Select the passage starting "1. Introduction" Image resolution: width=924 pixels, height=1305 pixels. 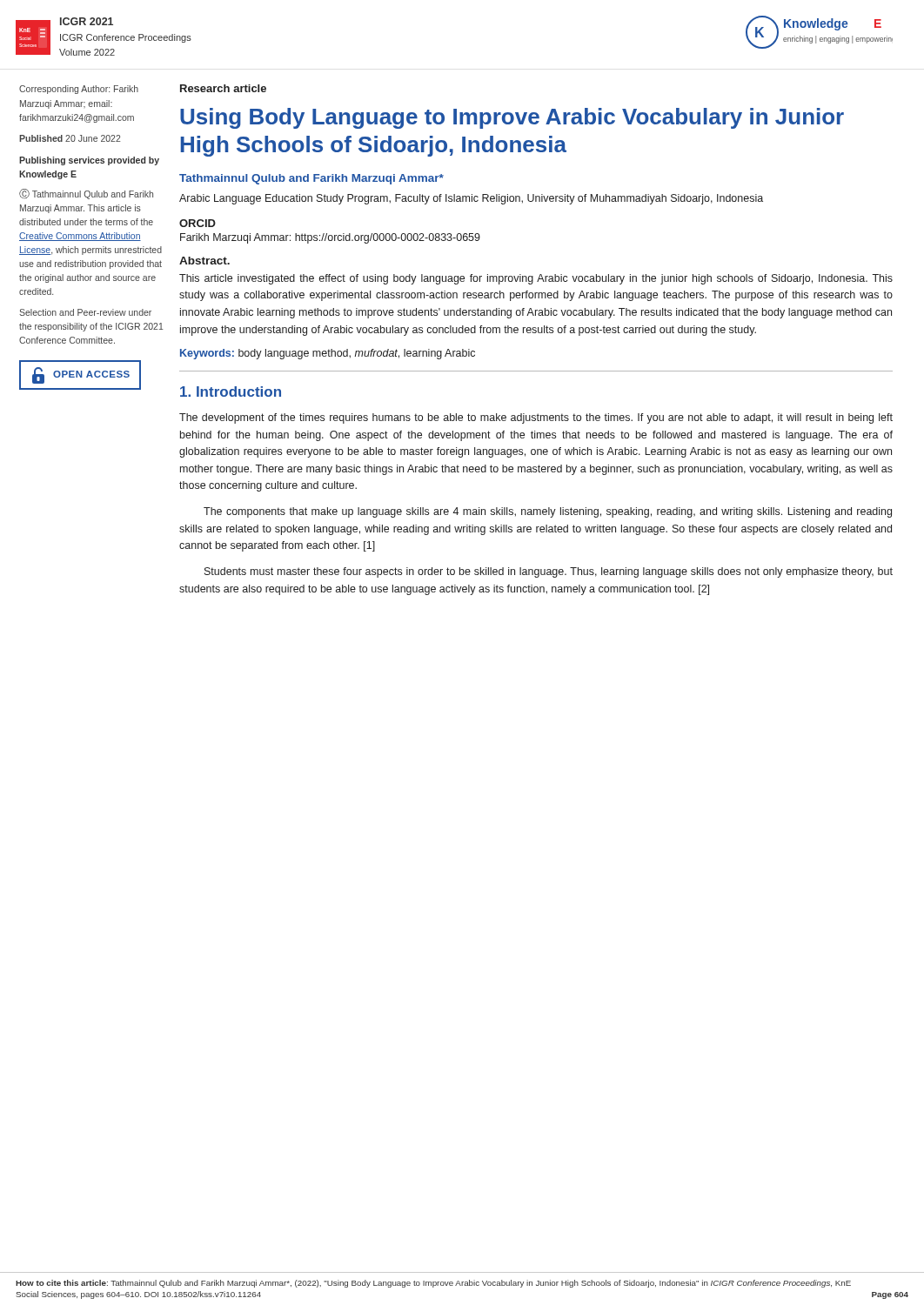(x=231, y=392)
